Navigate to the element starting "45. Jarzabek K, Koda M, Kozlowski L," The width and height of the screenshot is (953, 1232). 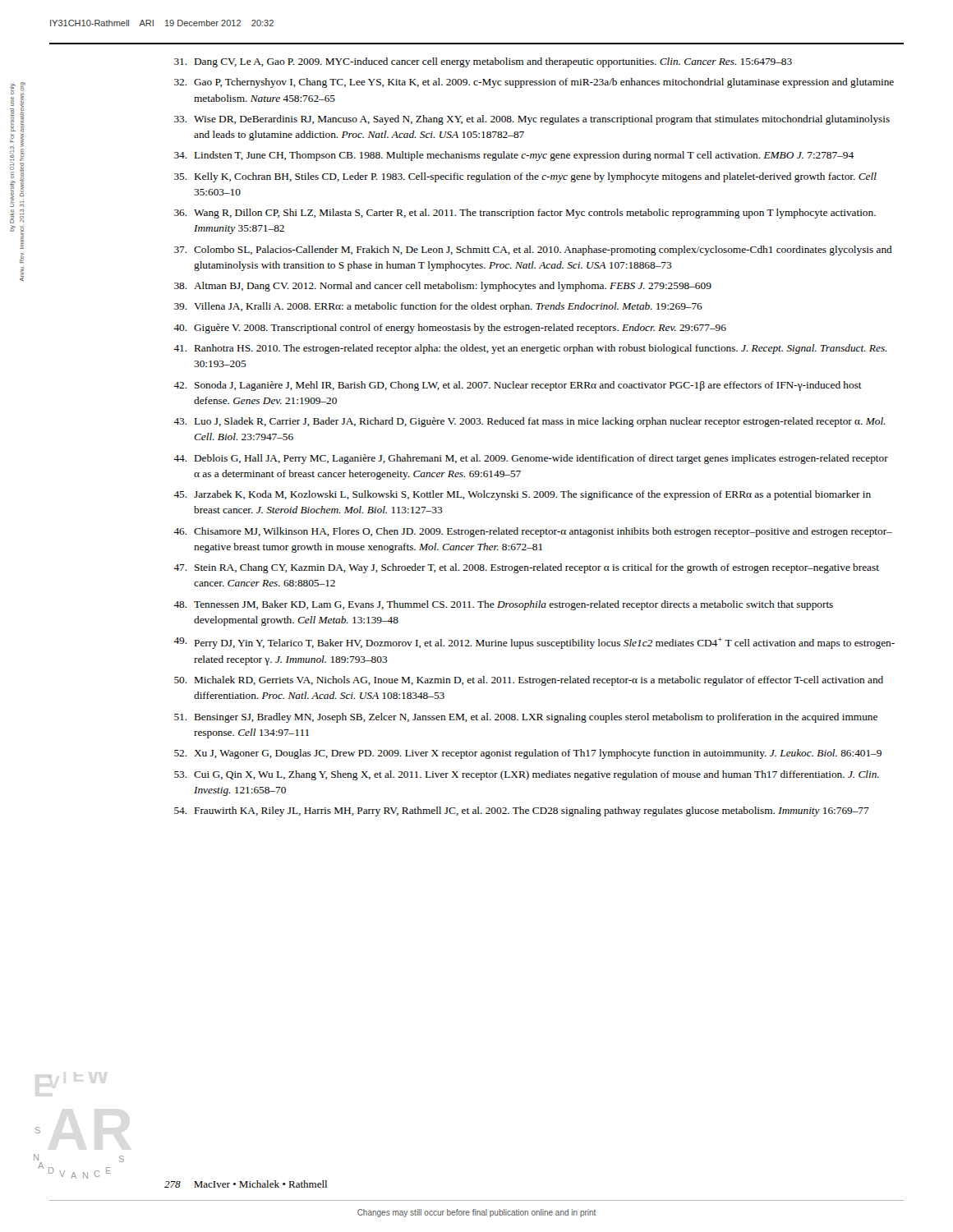[530, 502]
